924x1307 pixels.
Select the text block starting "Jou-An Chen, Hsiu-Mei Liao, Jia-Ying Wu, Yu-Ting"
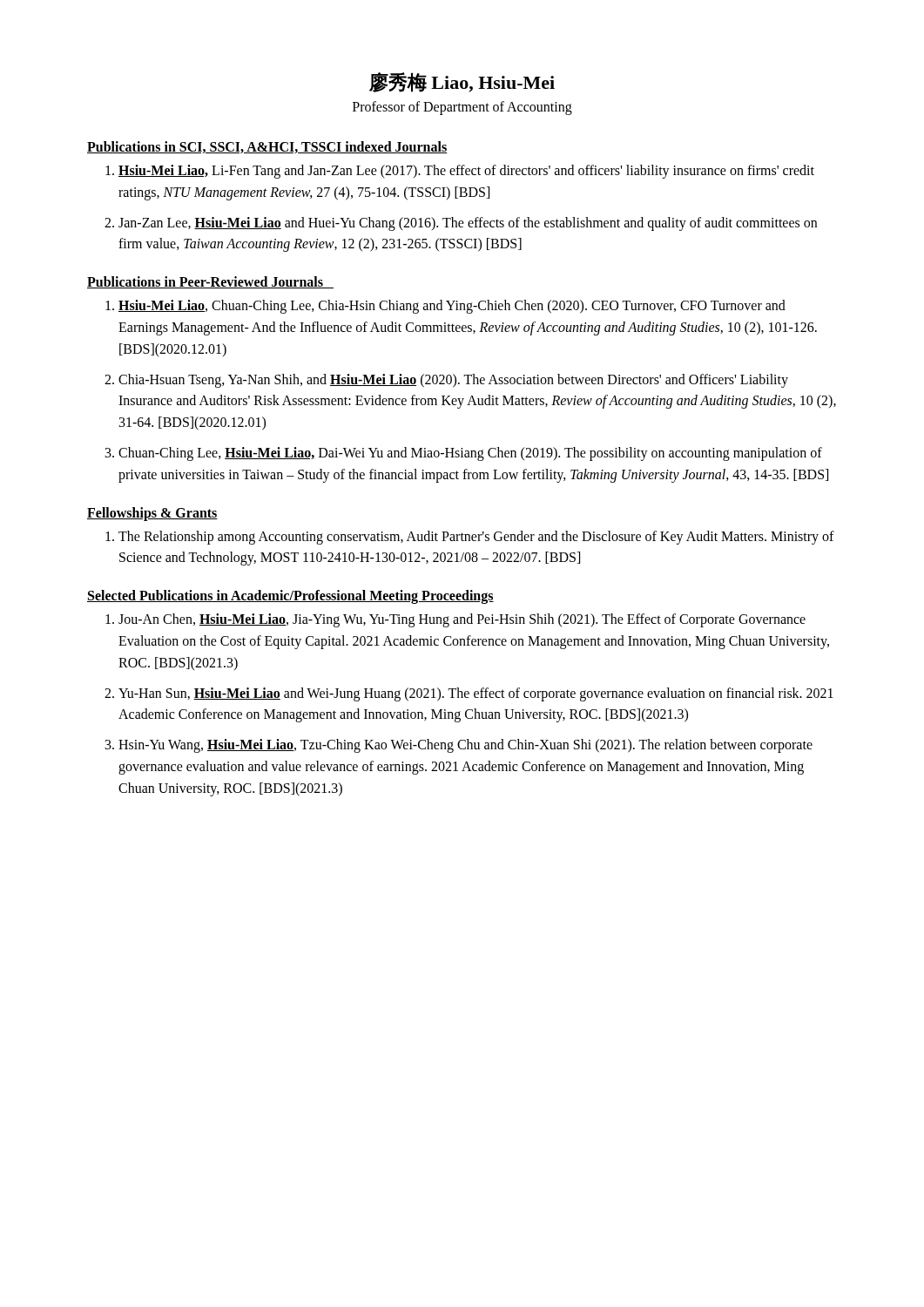tap(474, 641)
